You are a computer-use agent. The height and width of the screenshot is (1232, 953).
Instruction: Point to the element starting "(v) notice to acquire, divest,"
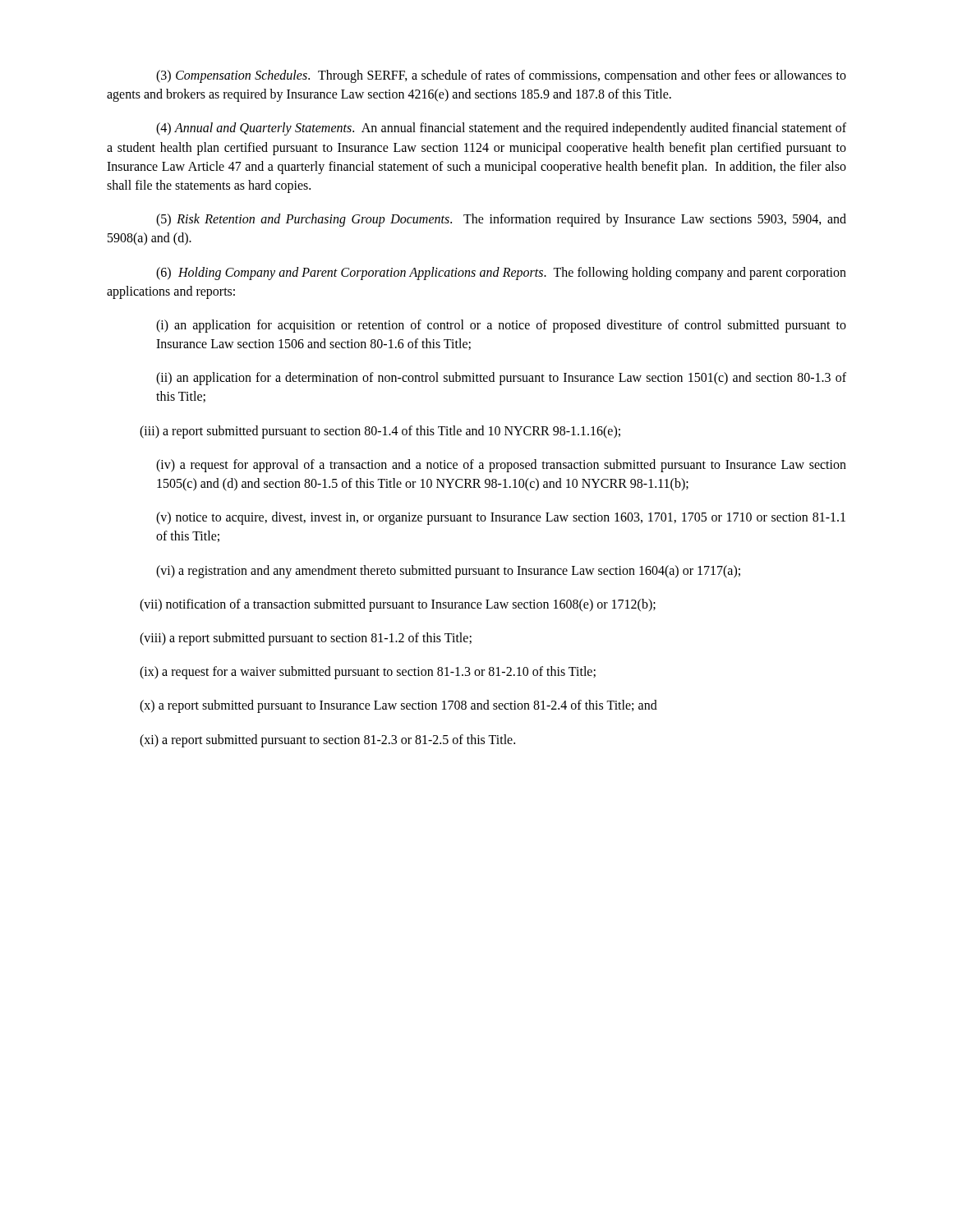[501, 527]
